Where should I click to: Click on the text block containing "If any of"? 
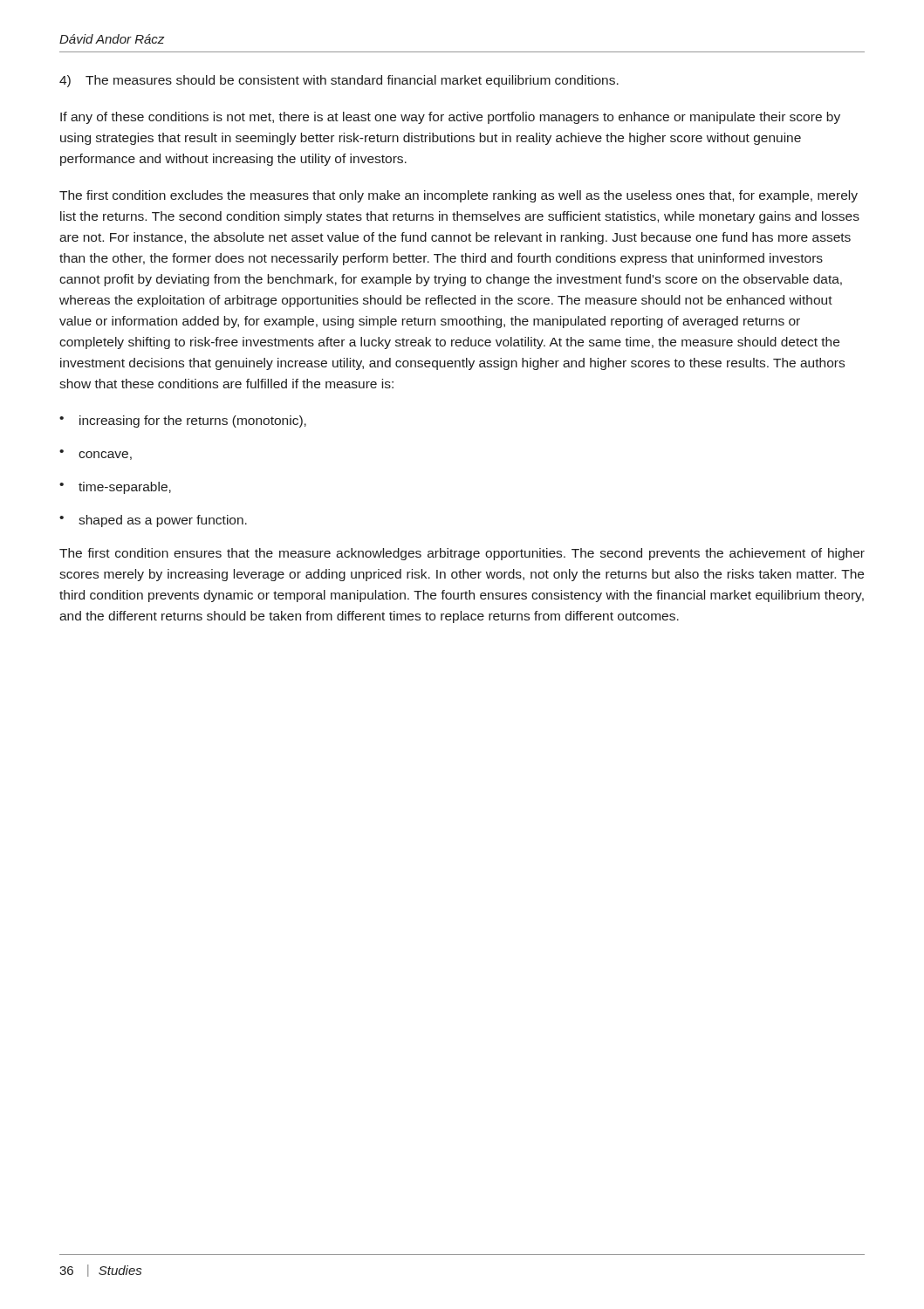[462, 138]
